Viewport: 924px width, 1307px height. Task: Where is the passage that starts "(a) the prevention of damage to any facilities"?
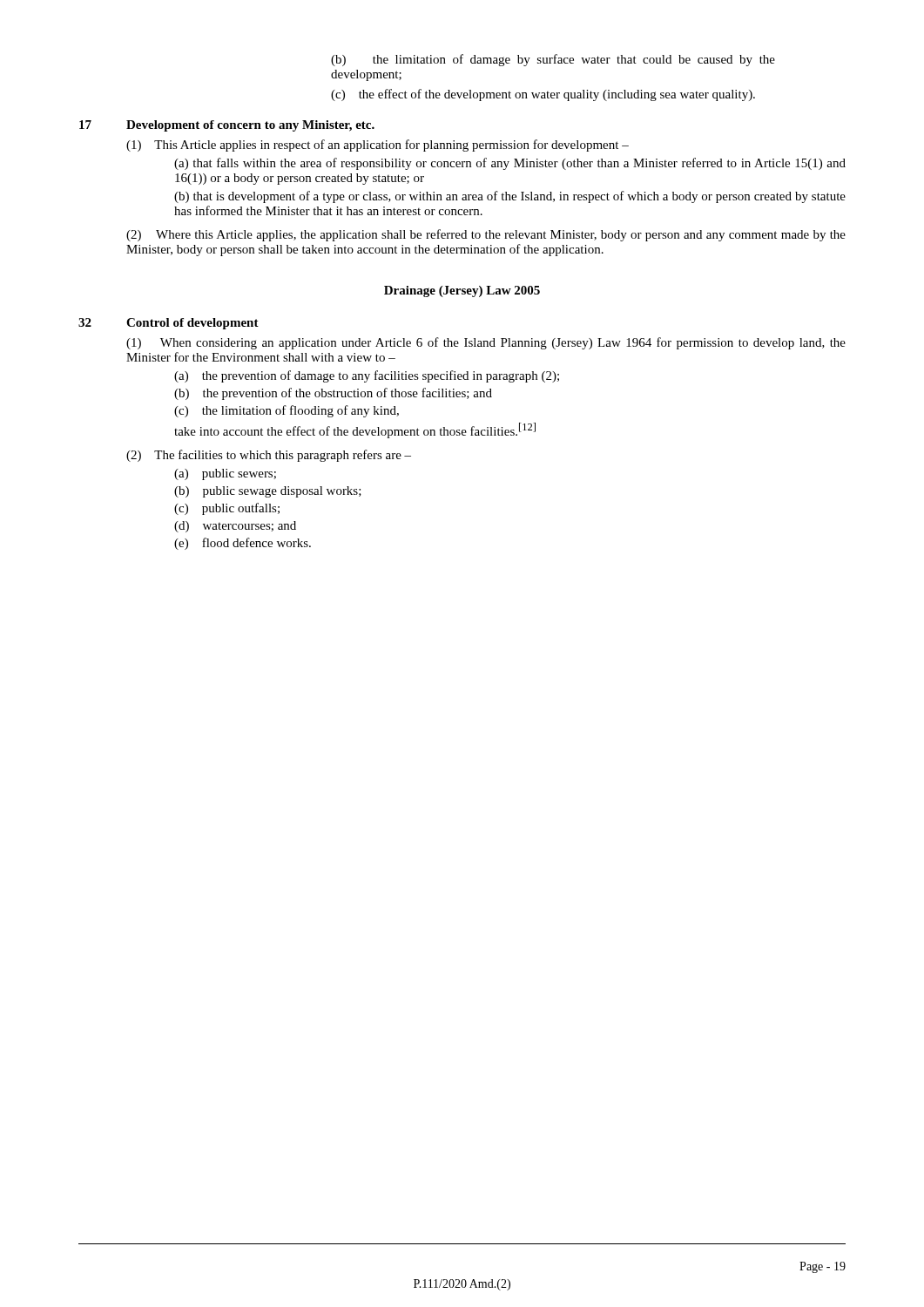367,376
